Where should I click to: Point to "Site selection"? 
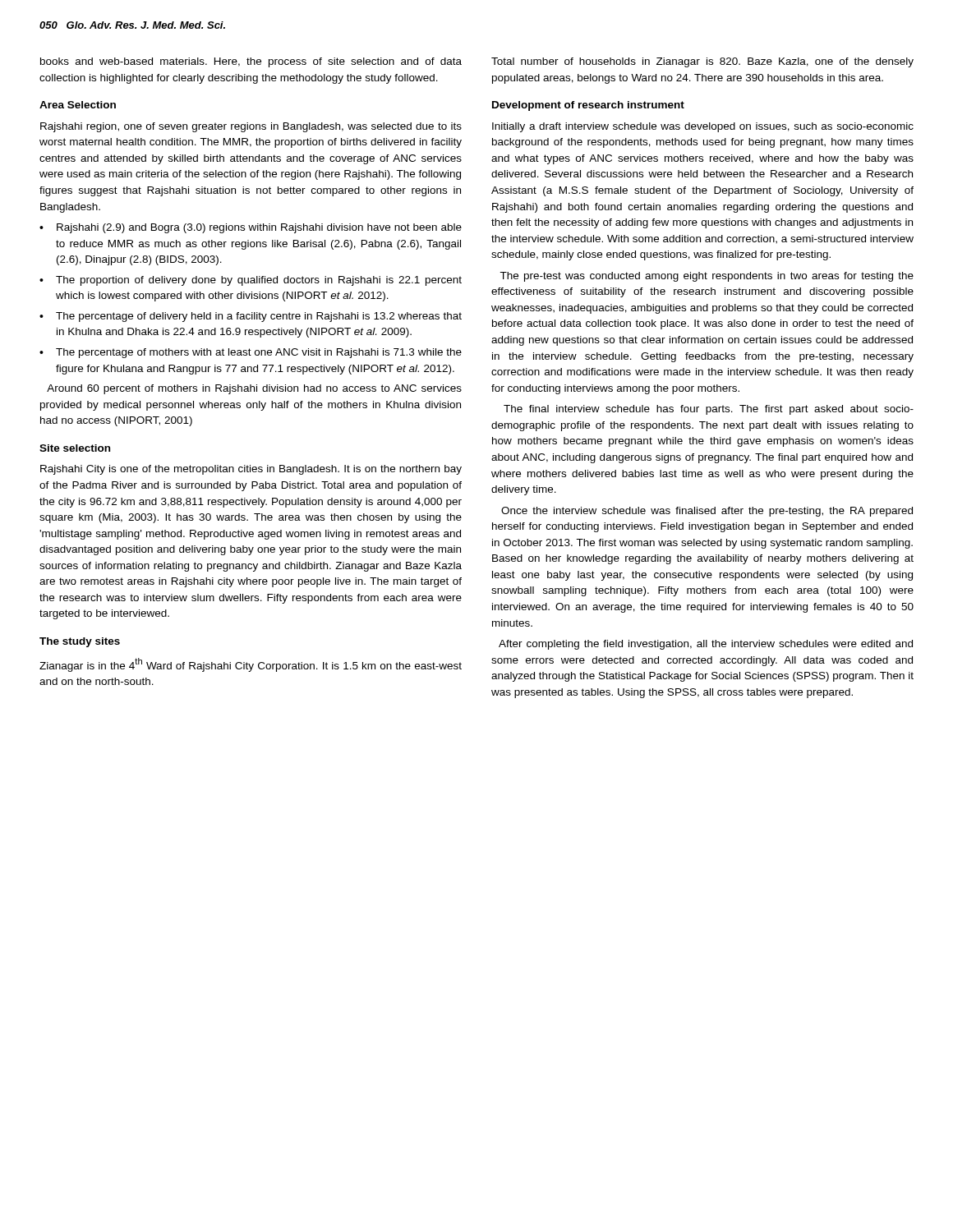[x=75, y=448]
